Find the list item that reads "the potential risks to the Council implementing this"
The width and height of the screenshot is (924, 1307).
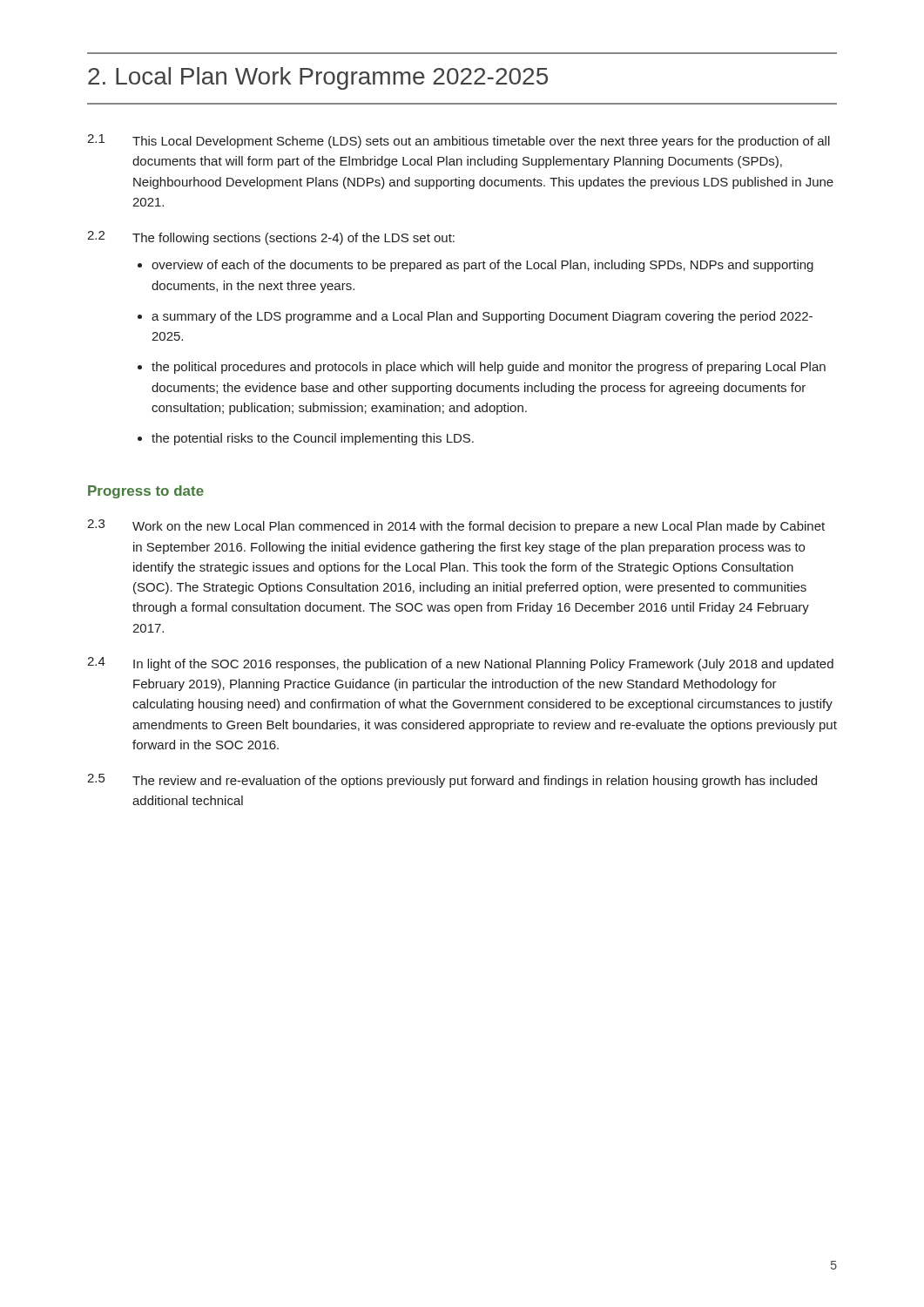[x=313, y=438]
